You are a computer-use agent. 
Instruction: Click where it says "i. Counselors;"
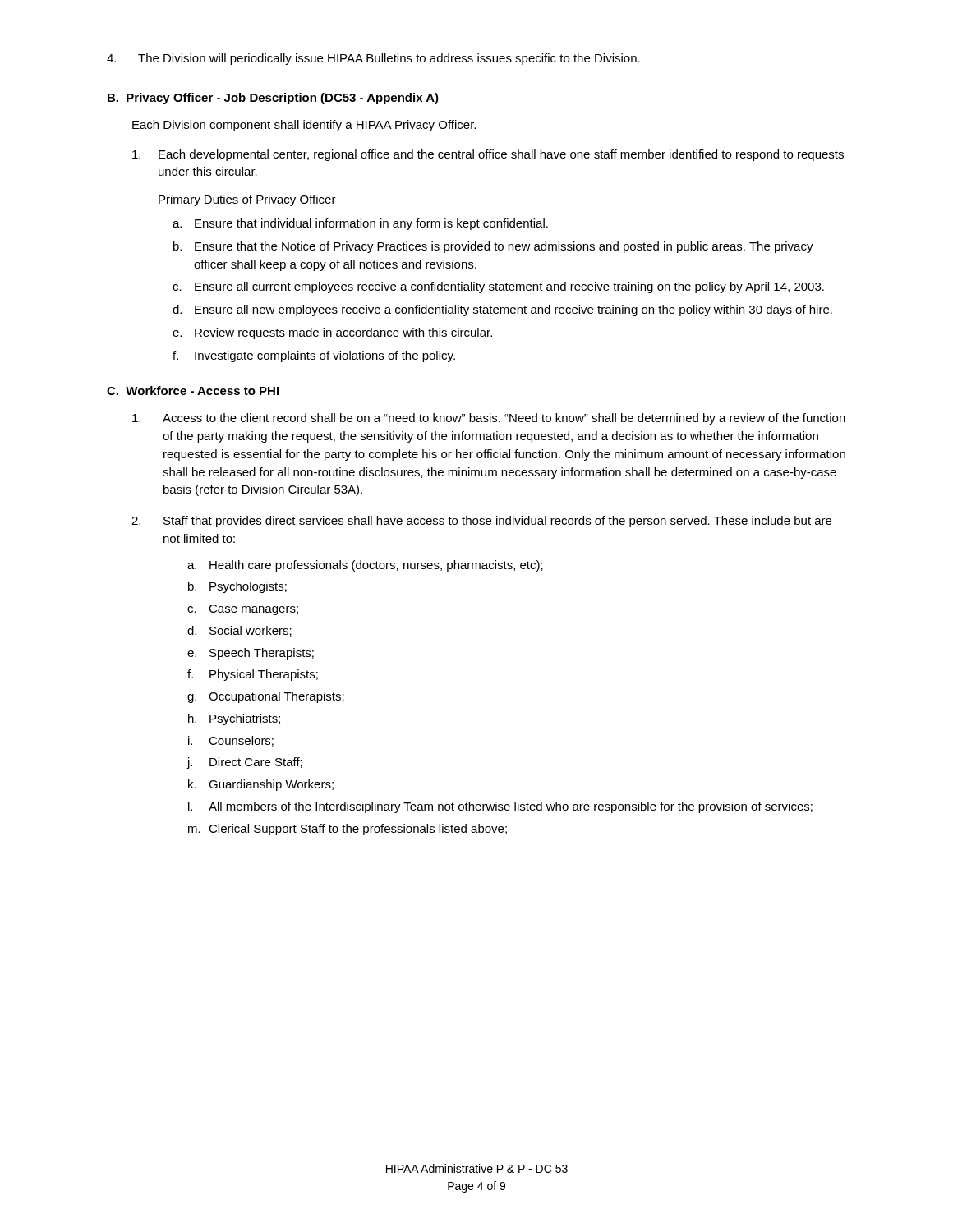(x=231, y=740)
